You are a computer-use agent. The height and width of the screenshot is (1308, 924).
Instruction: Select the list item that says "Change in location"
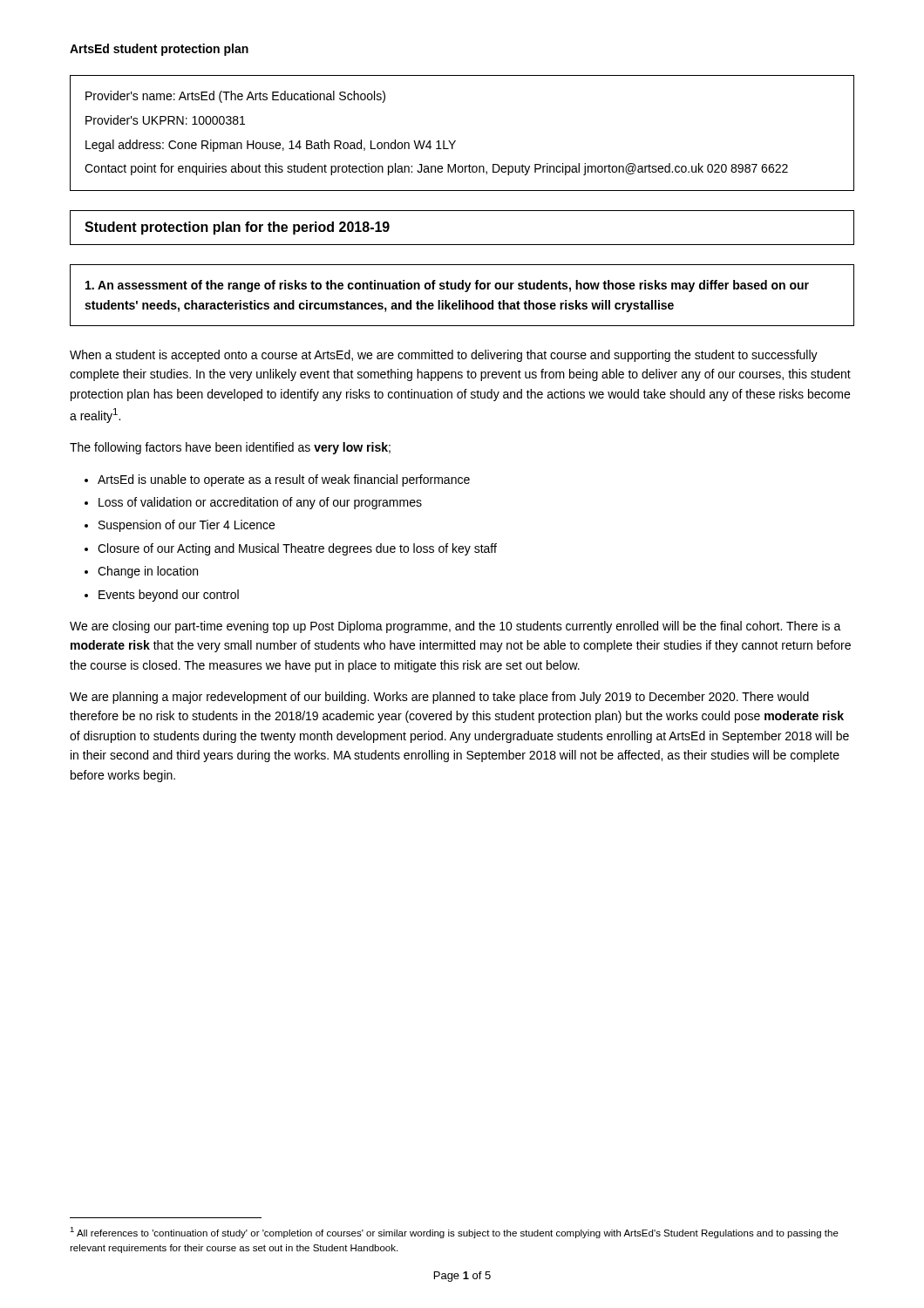pos(148,571)
